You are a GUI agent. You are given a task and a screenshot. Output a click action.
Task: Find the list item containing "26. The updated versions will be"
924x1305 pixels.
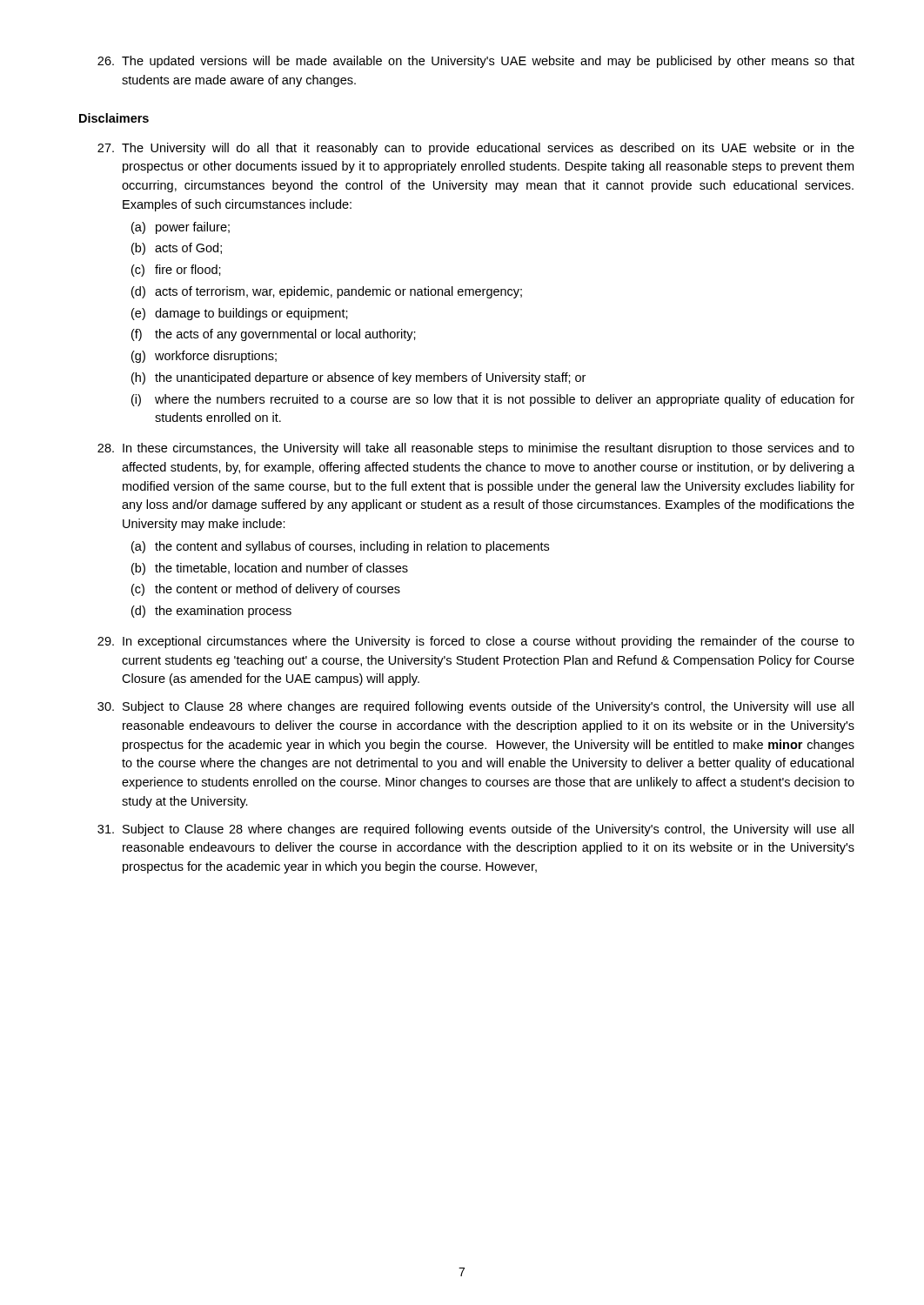(466, 71)
